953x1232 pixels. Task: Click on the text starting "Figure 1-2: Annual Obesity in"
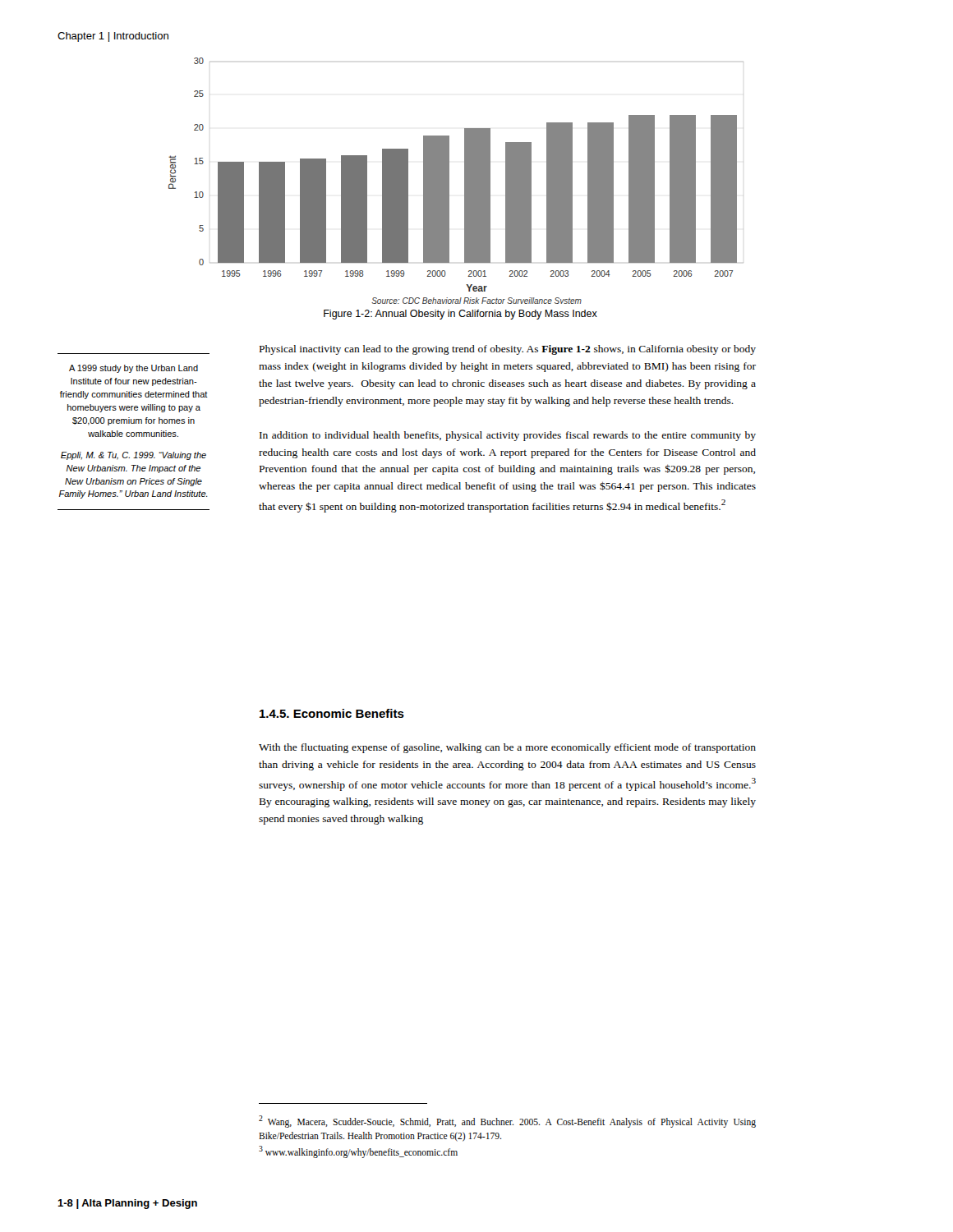(460, 314)
